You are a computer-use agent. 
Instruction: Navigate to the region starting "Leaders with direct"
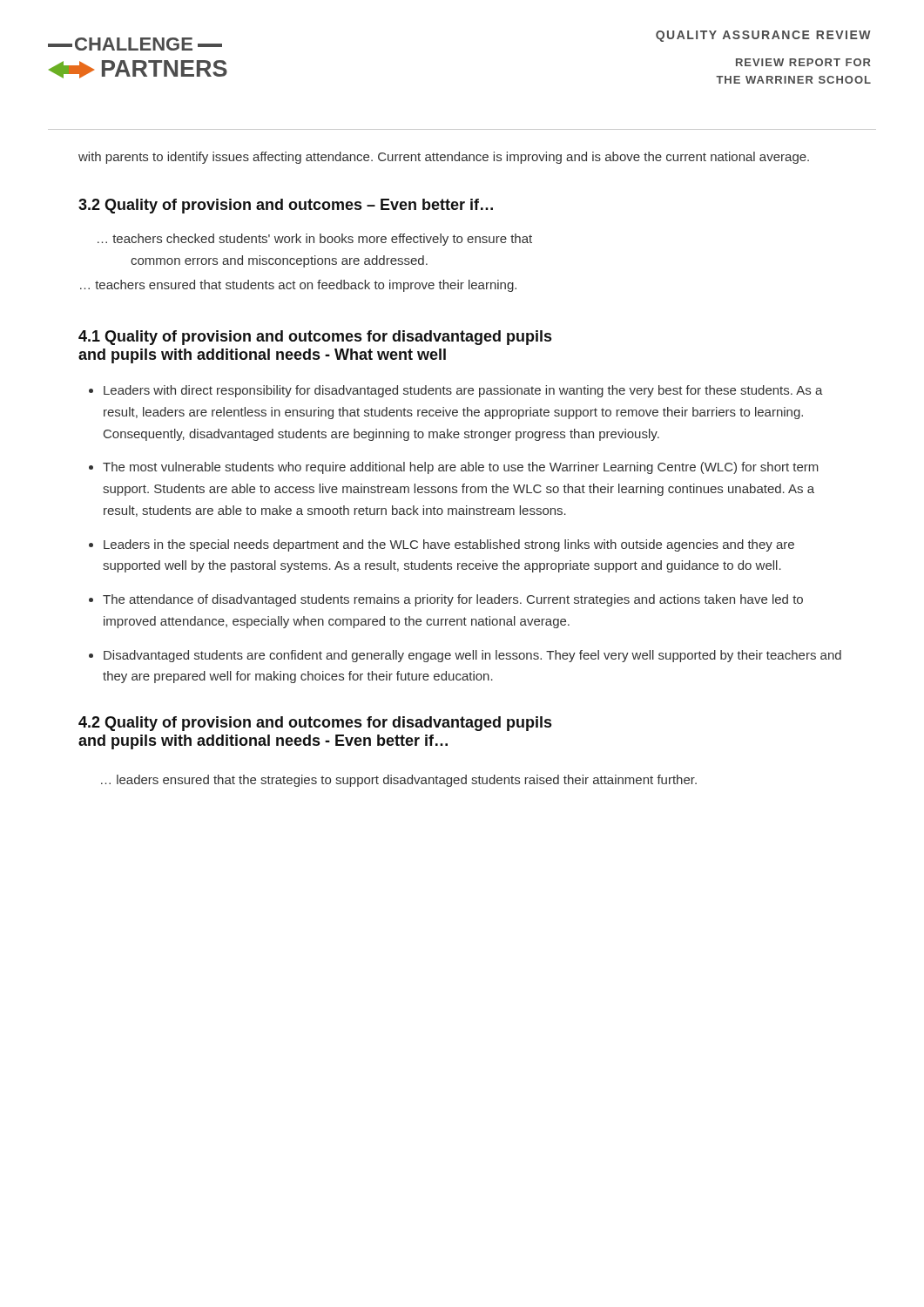pyautogui.click(x=463, y=412)
